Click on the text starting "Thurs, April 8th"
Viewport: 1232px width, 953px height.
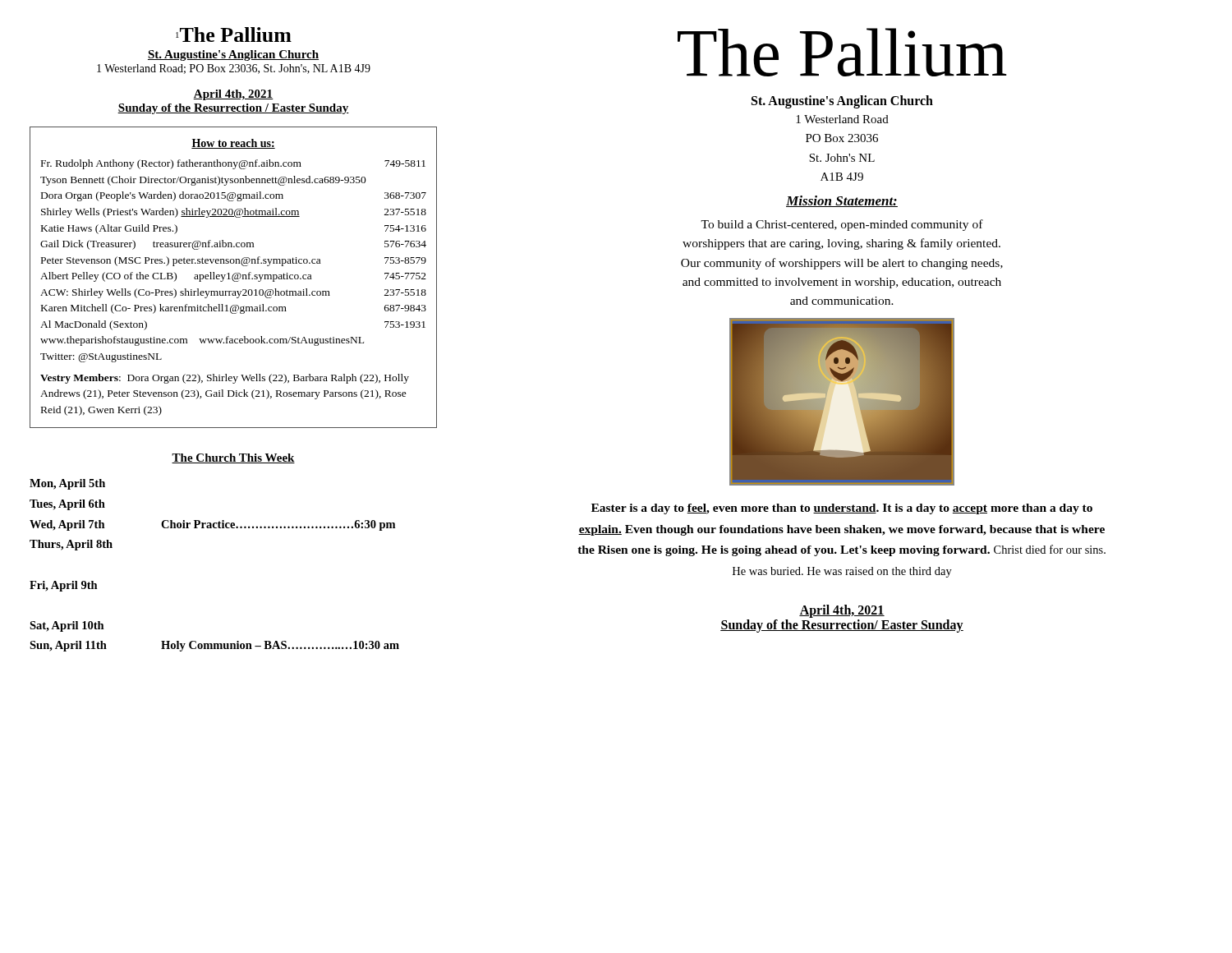pos(95,544)
